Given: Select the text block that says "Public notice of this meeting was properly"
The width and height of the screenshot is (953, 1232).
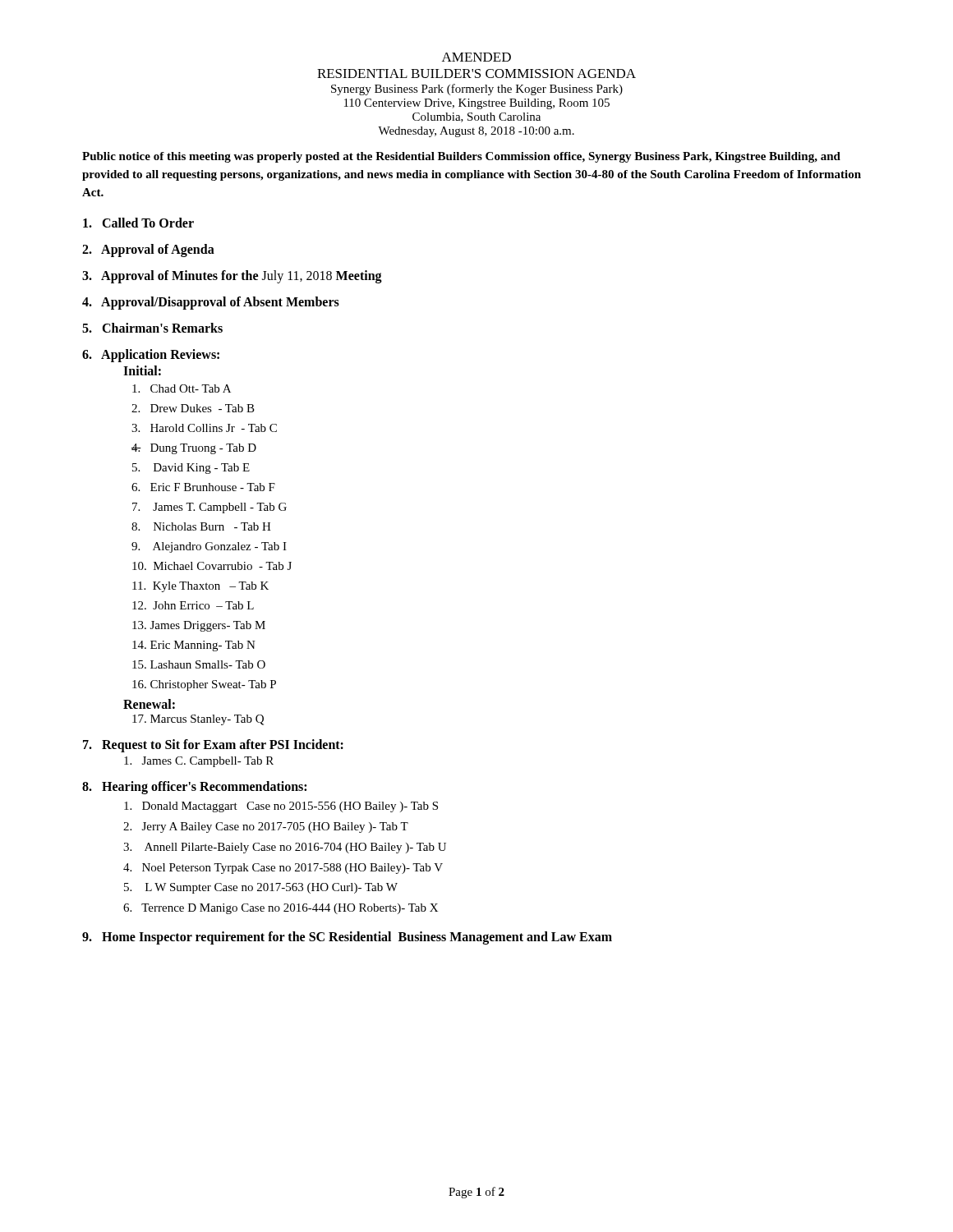Looking at the screenshot, I should tap(472, 174).
